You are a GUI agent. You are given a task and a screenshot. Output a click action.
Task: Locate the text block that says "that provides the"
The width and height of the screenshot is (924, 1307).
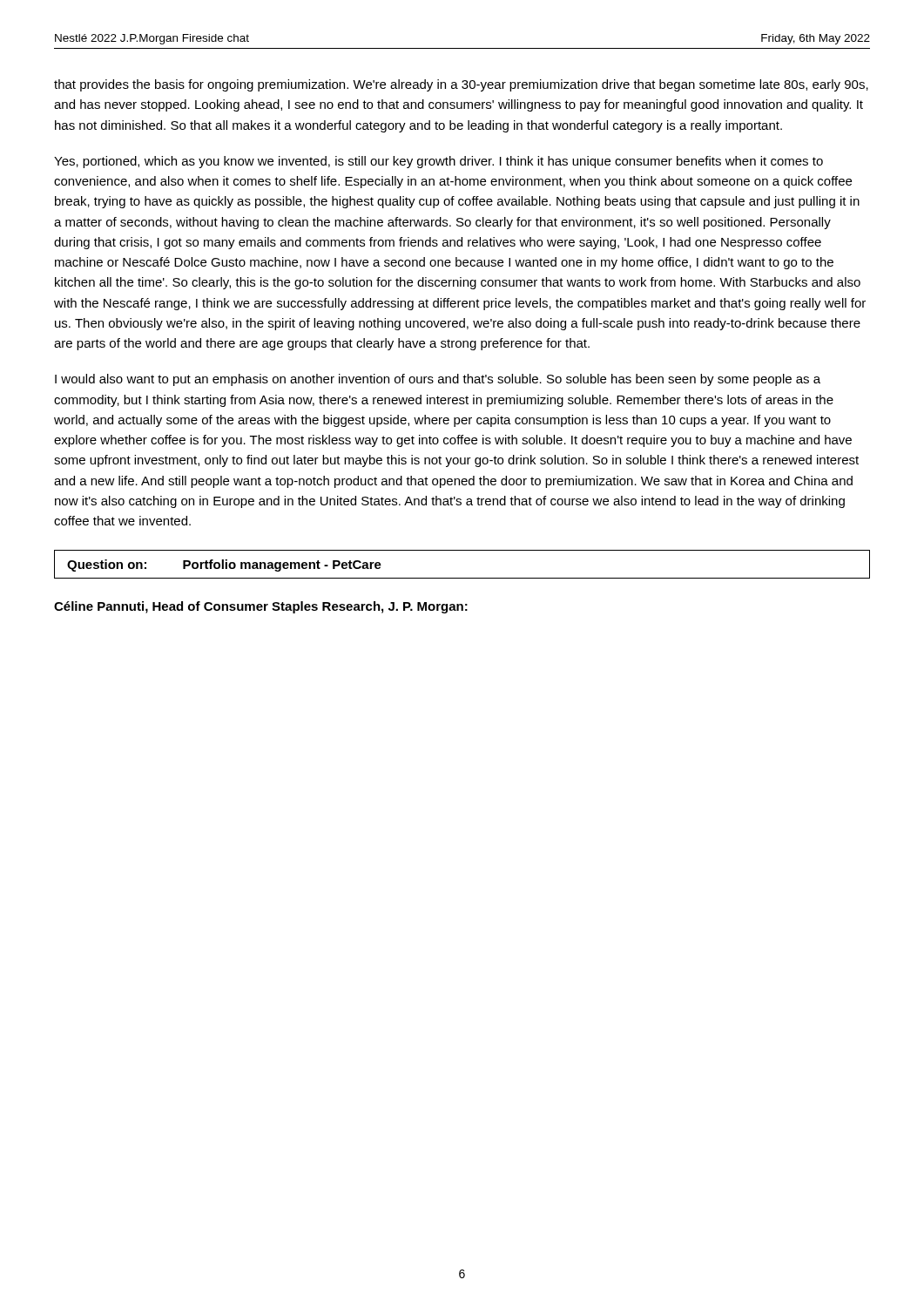(x=461, y=104)
